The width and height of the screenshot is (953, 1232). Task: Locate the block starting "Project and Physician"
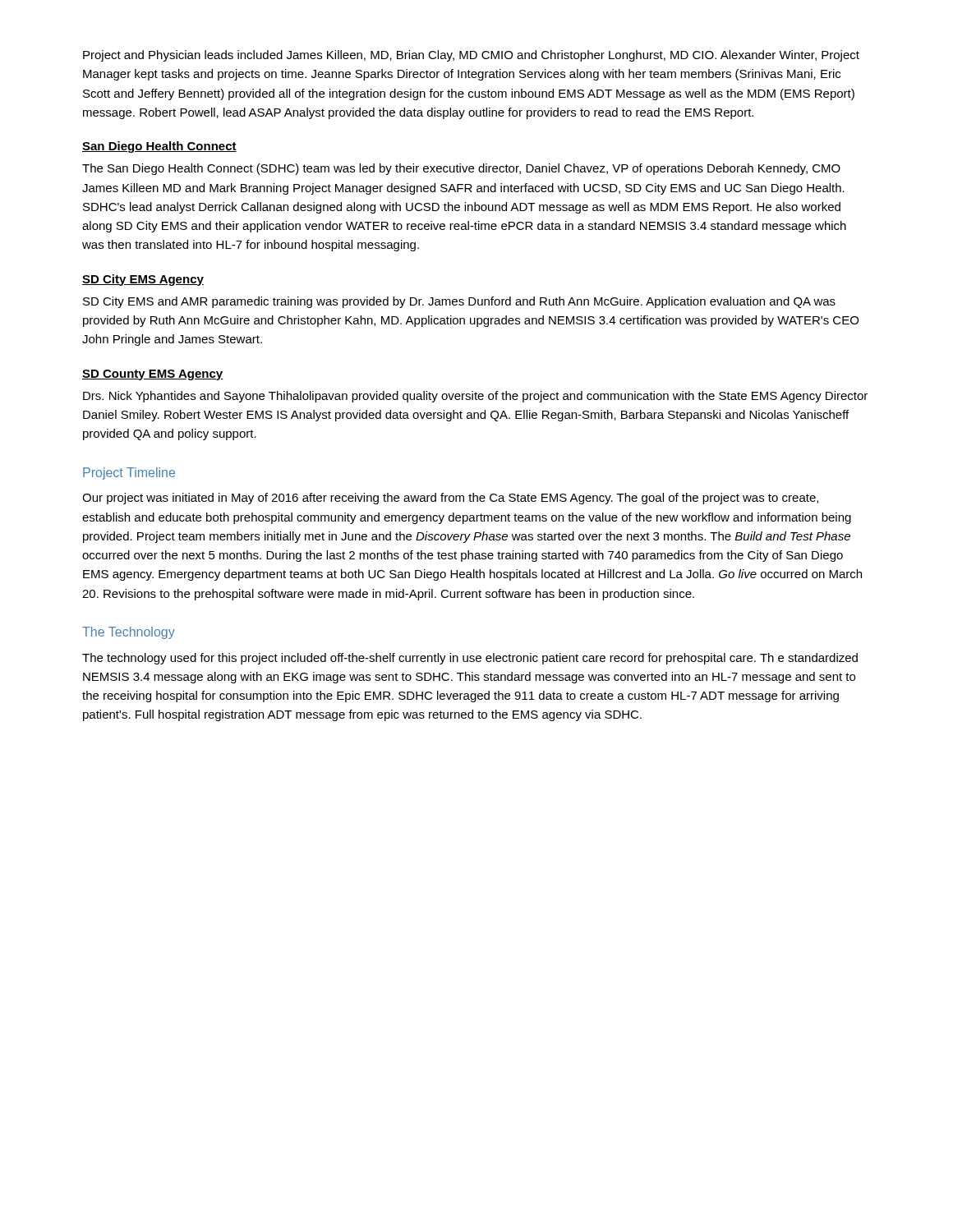click(476, 83)
